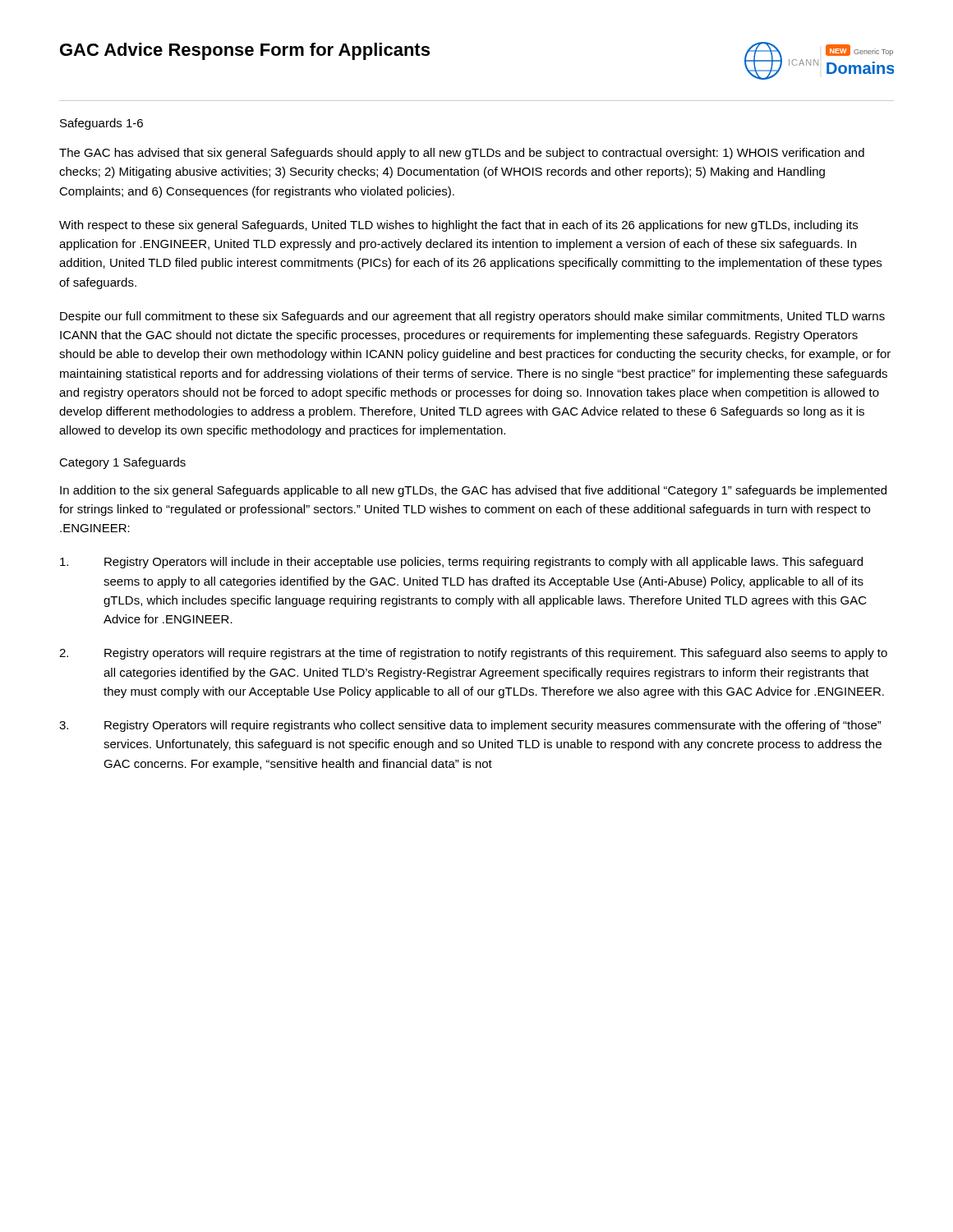Click on the list item containing "Registry Operators will include in their"
This screenshot has height=1232, width=953.
point(476,590)
